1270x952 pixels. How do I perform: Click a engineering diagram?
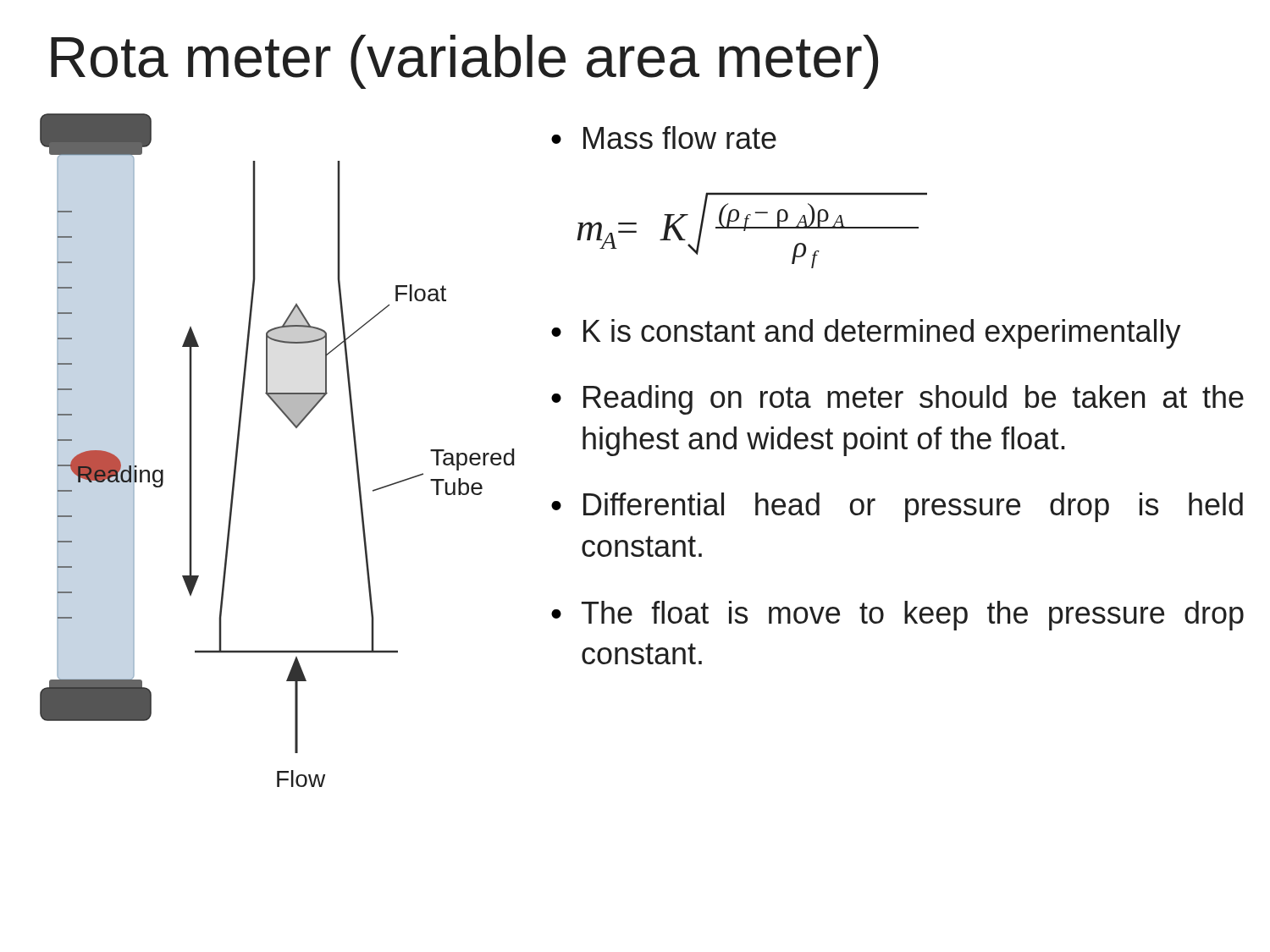click(288, 491)
